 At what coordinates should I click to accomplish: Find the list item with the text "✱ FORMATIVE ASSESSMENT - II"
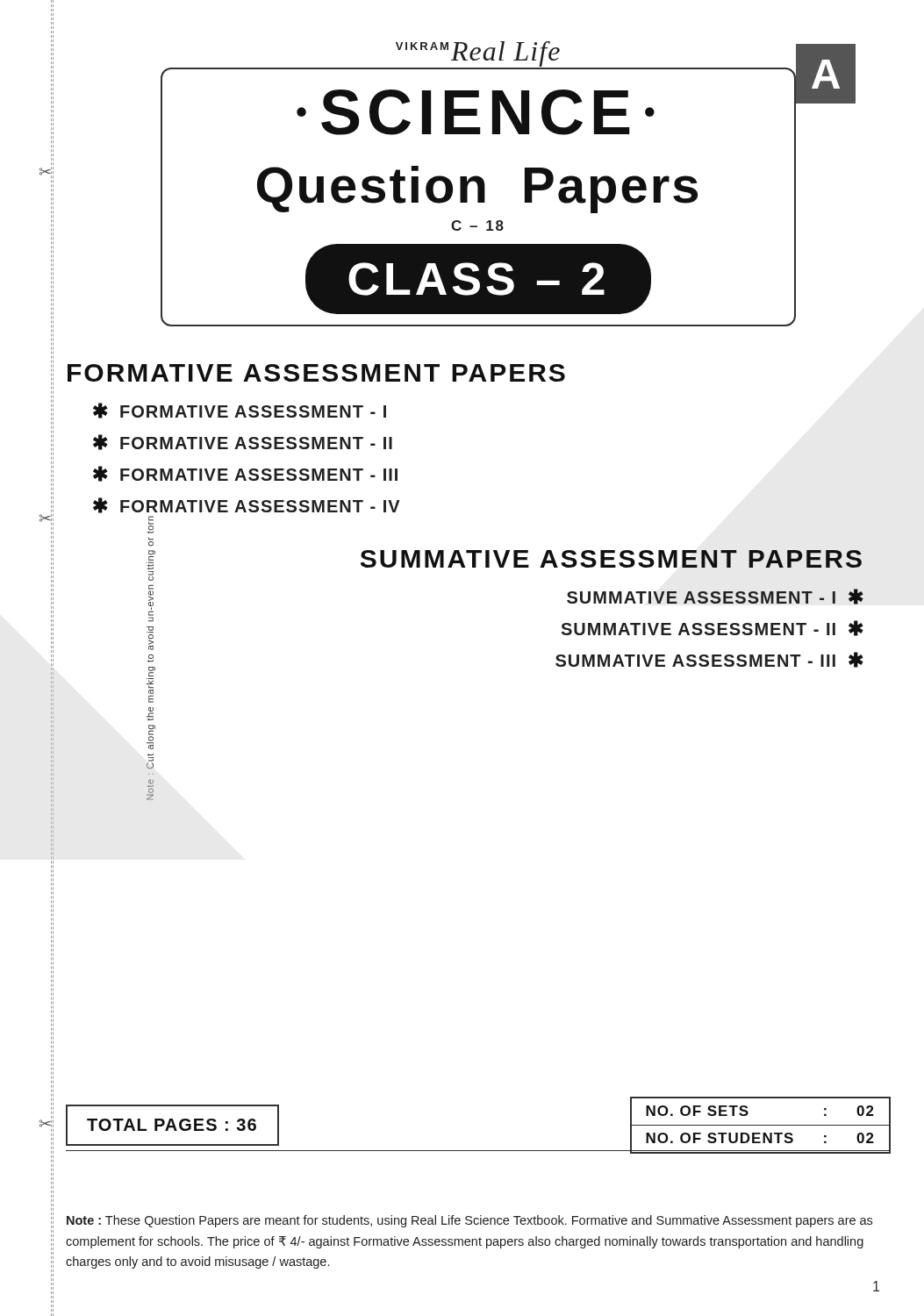pos(243,443)
